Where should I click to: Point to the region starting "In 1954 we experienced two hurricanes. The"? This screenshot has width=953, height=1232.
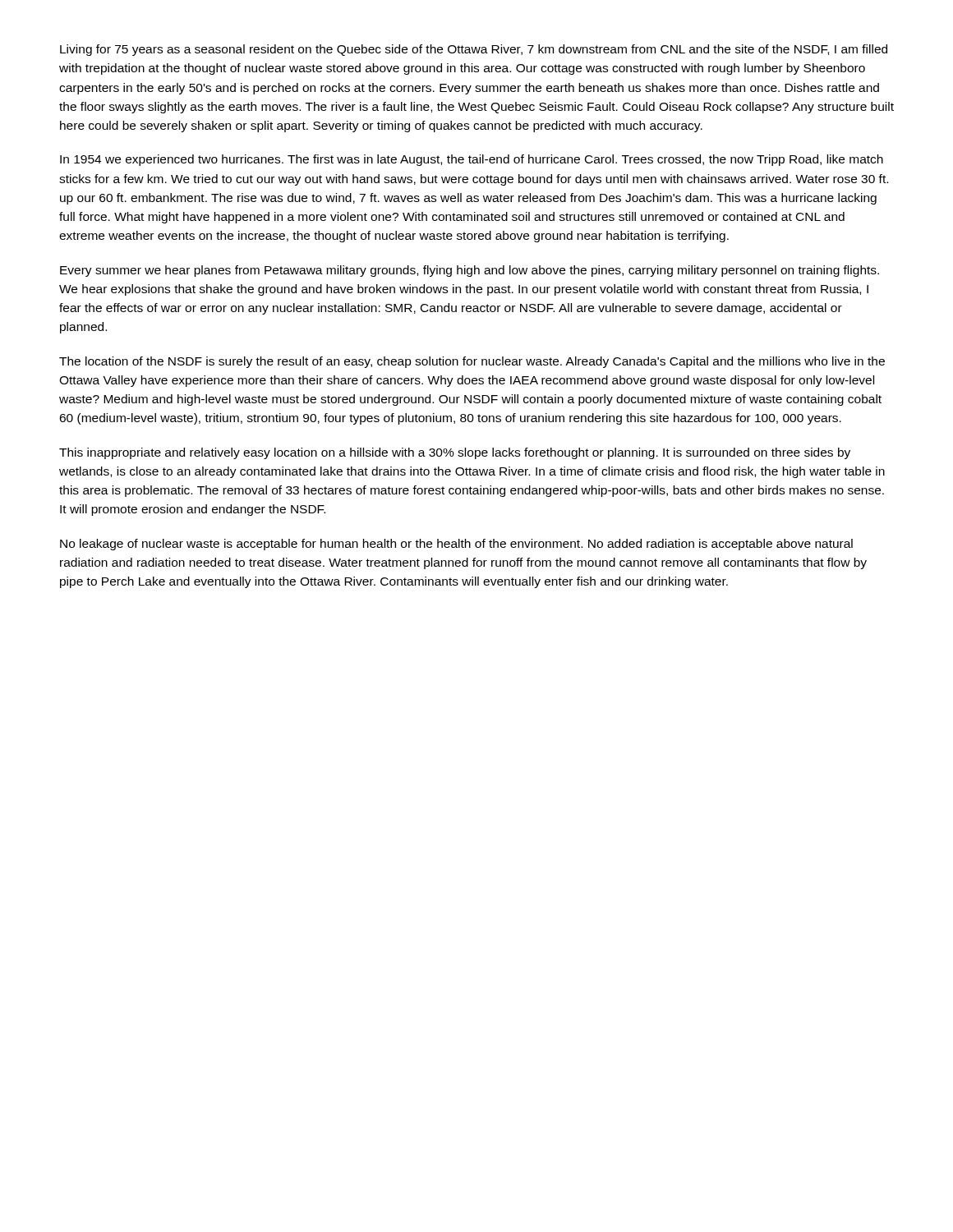(474, 197)
